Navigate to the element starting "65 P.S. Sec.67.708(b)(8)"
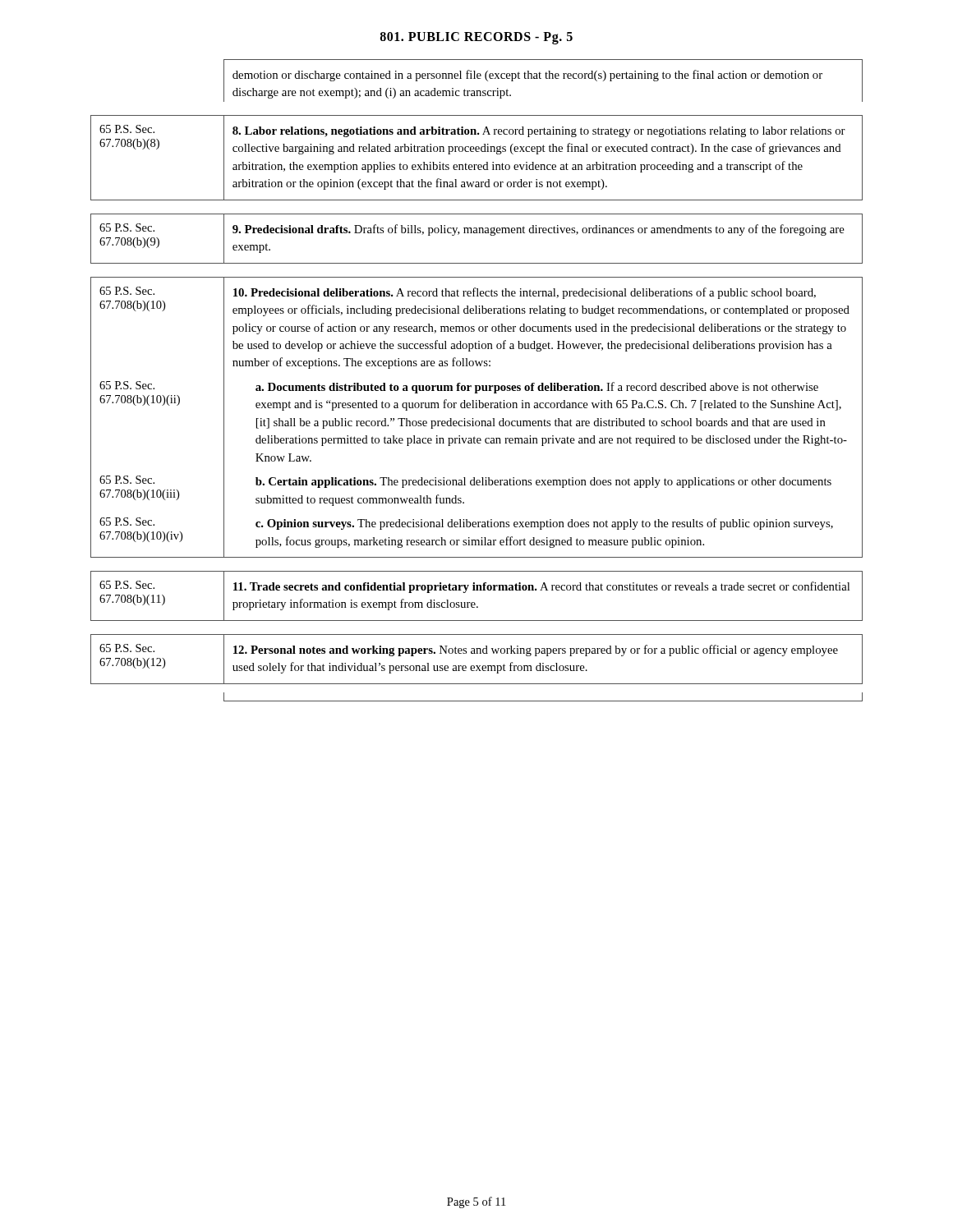Viewport: 953px width, 1232px height. pyautogui.click(x=130, y=136)
